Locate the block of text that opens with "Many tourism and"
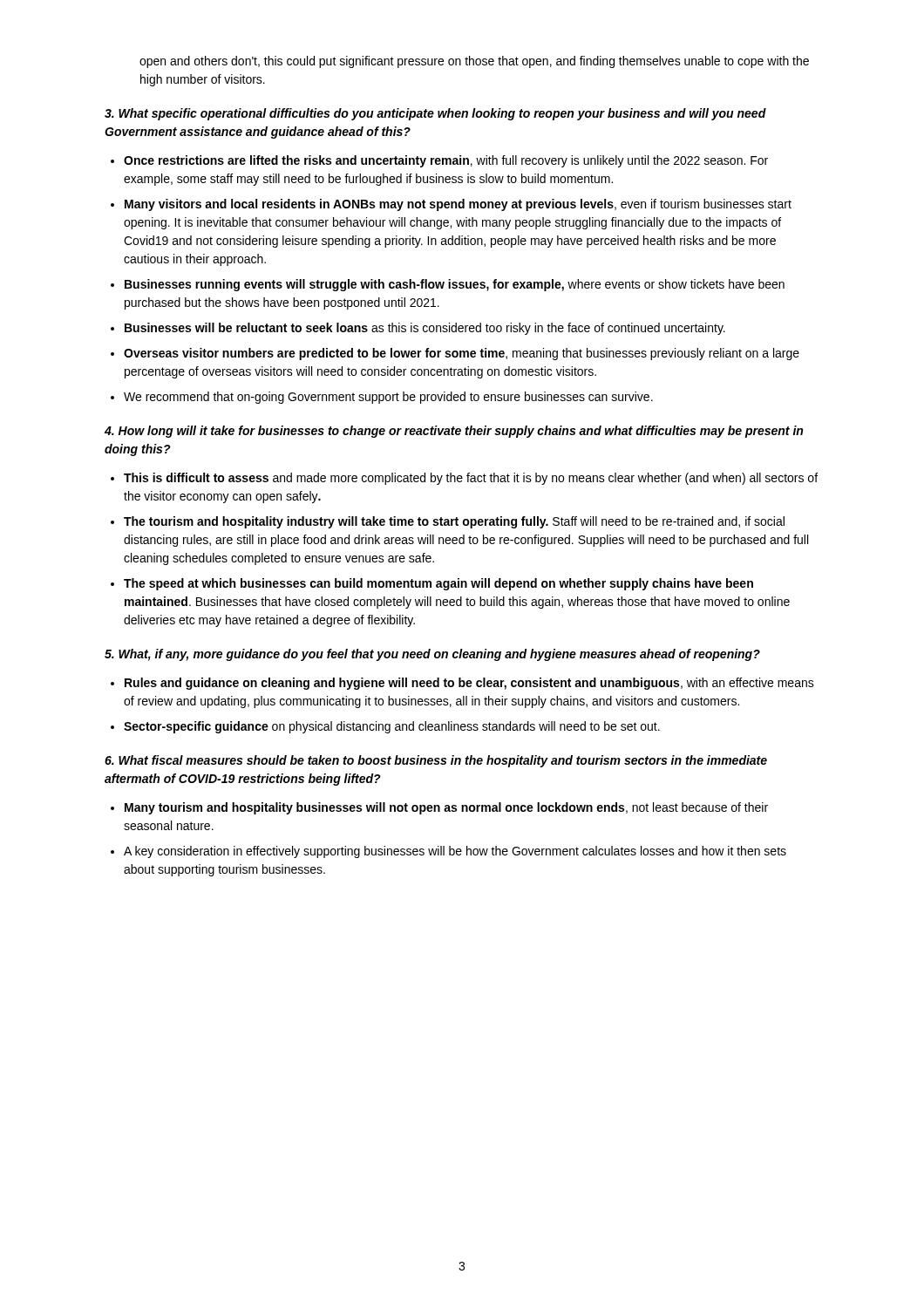Image resolution: width=924 pixels, height=1308 pixels. 446,817
